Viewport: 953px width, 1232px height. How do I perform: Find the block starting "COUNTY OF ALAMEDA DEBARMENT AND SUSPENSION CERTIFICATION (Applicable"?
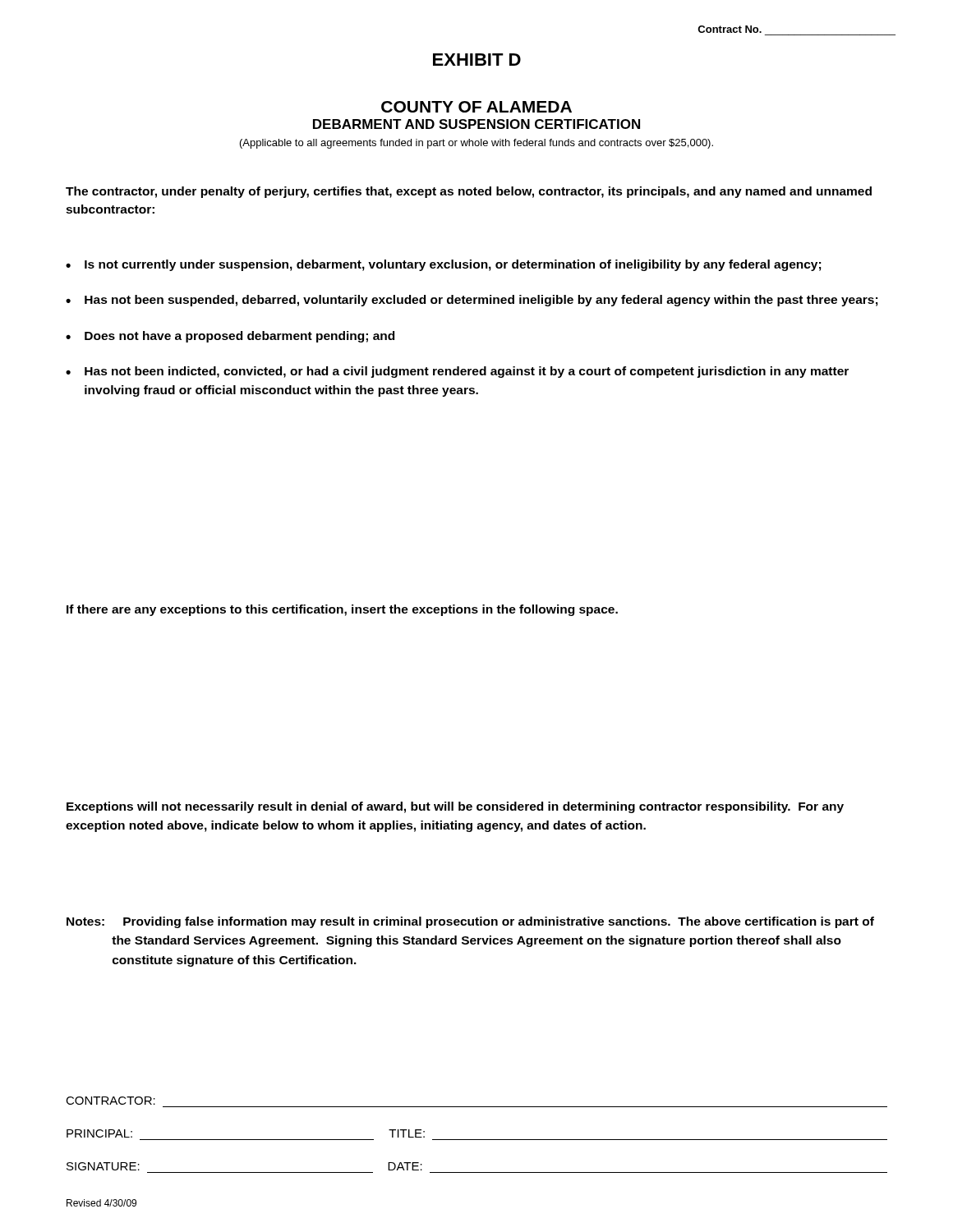[476, 123]
